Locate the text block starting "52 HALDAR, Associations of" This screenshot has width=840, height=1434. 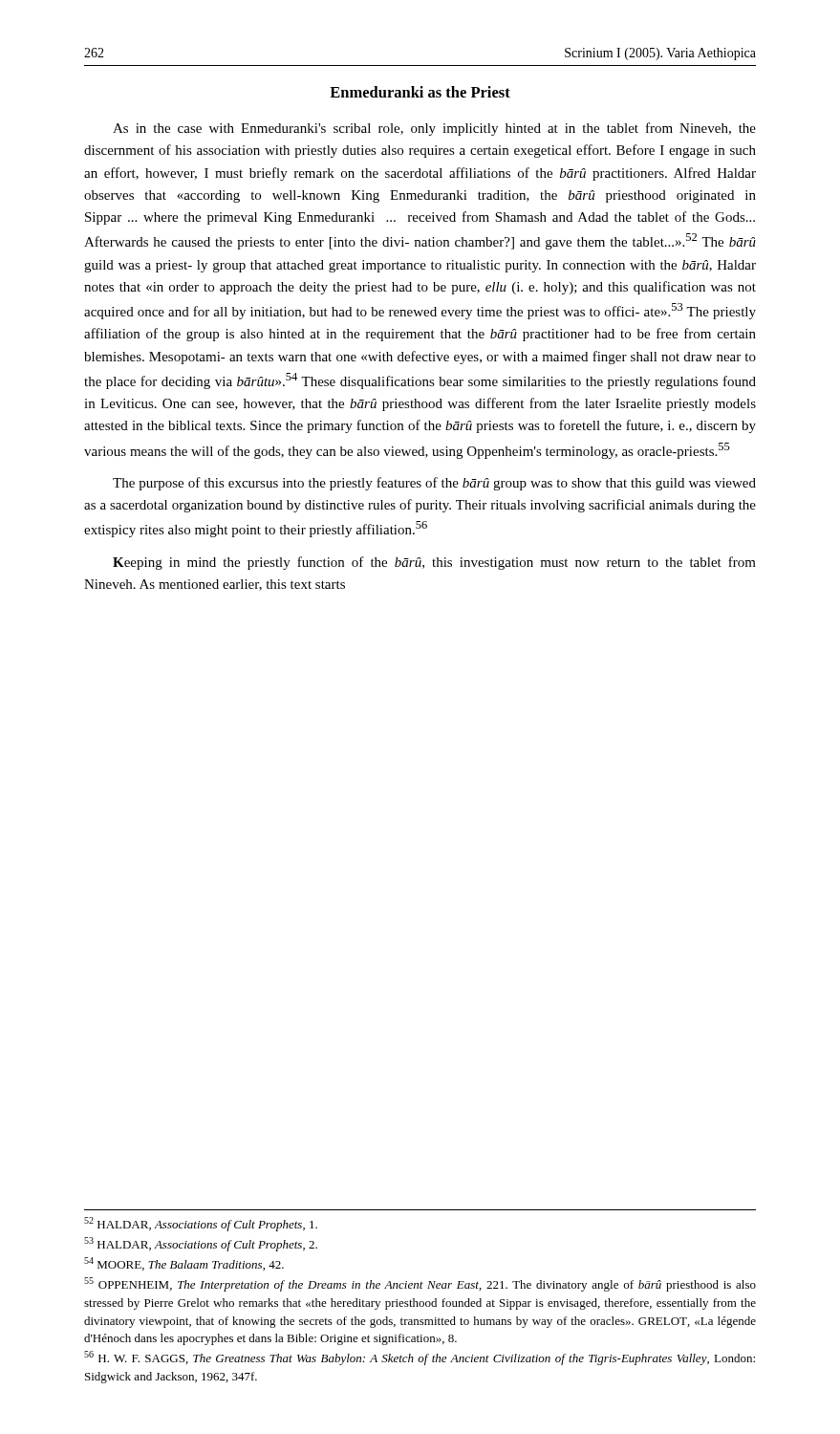point(201,1224)
